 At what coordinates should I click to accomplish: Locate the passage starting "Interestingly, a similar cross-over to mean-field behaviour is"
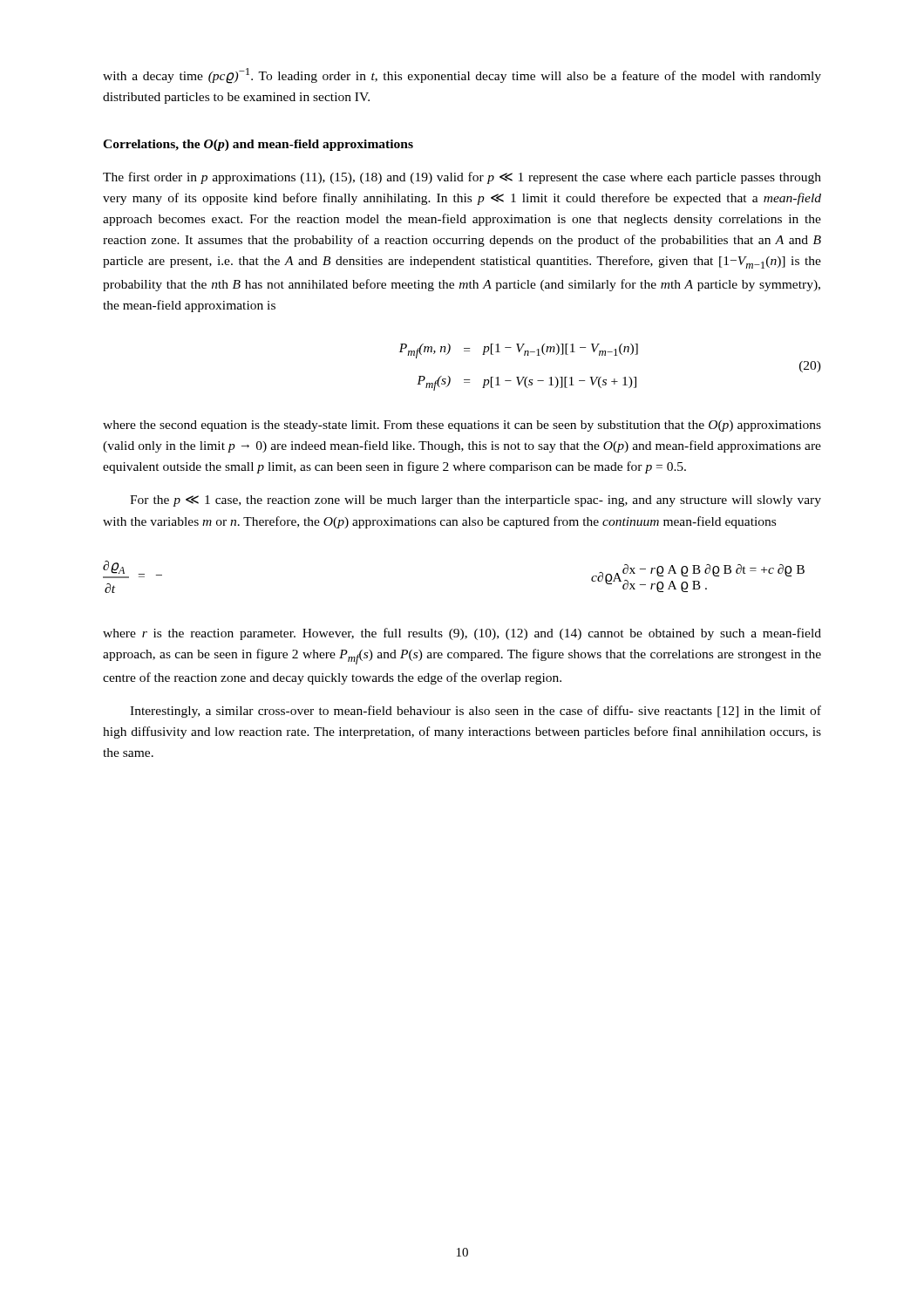click(462, 731)
